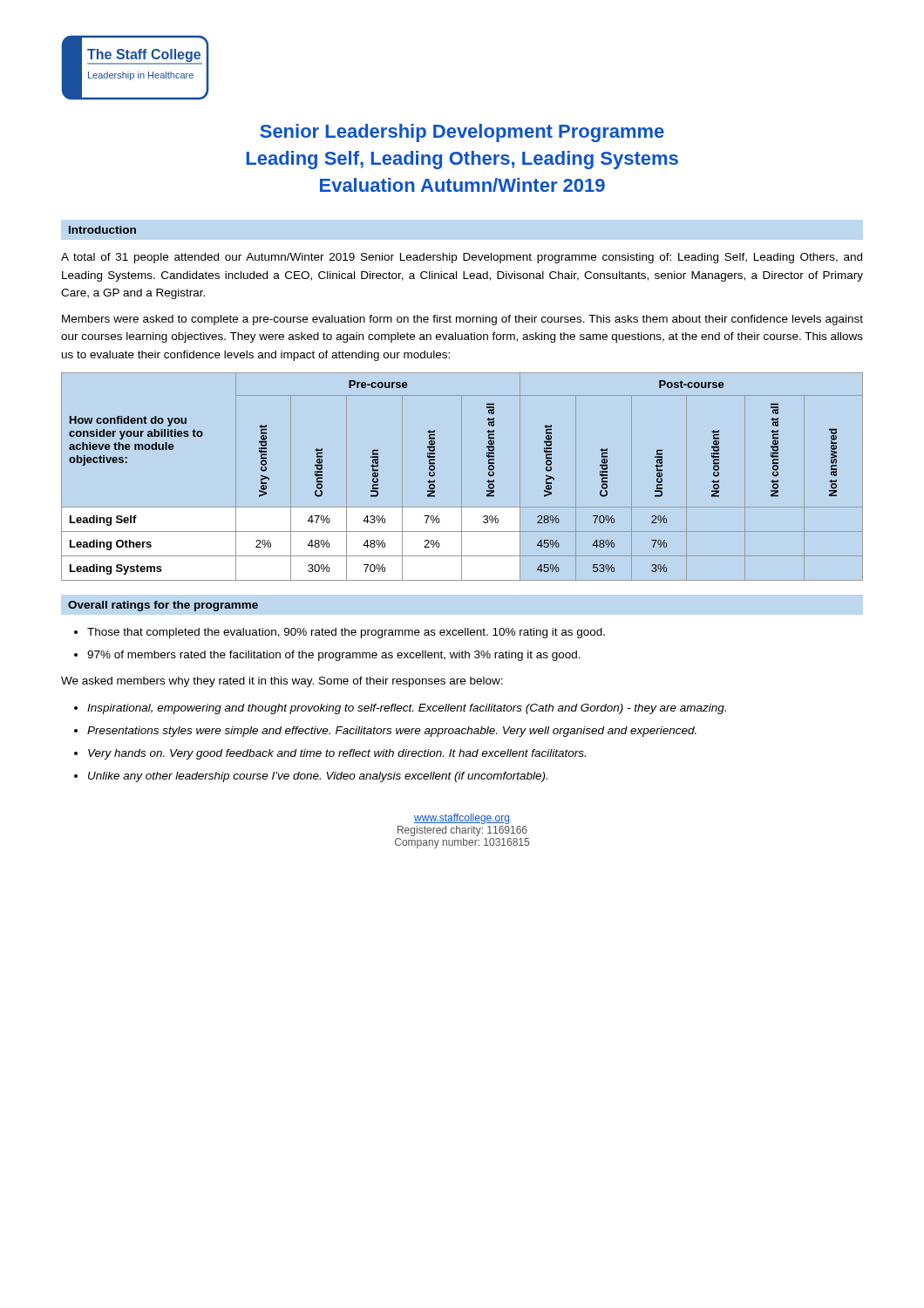Screen dimensions: 1308x924
Task: Locate the list item that says "Those that completed the evaluation,"
Action: point(347,632)
